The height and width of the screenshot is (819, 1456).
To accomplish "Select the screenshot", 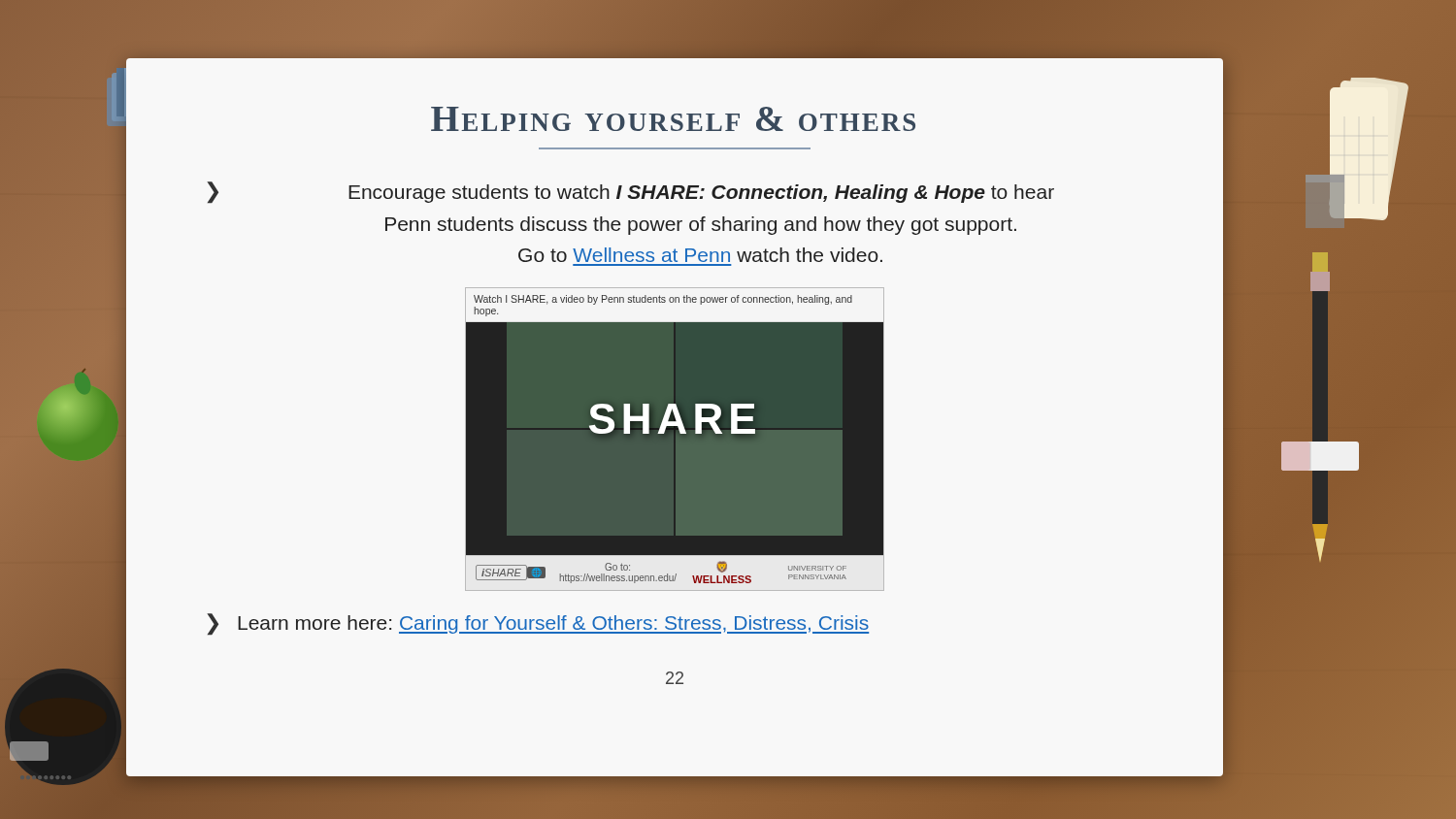I will [x=675, y=439].
